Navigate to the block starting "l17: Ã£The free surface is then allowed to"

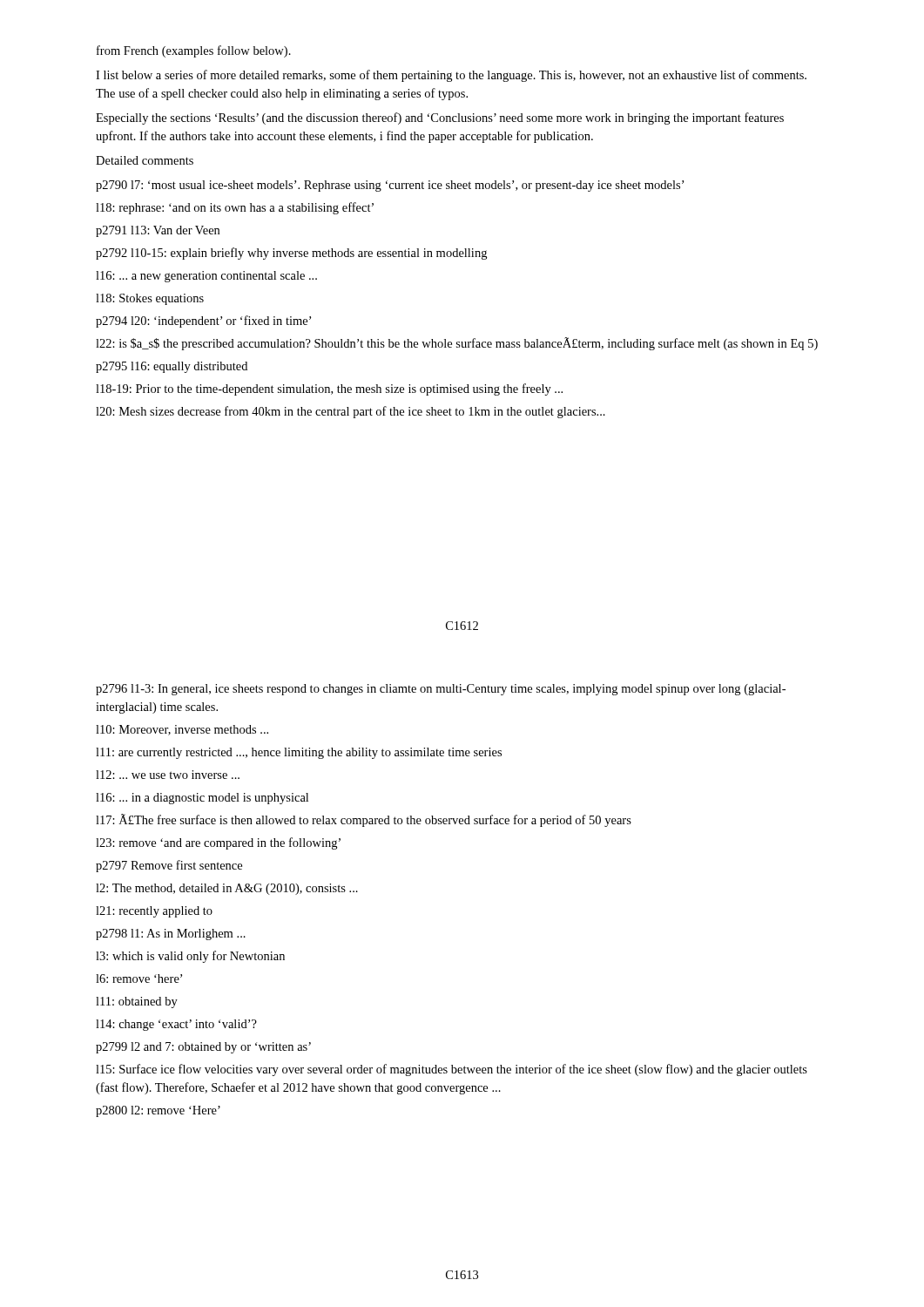[x=364, y=820]
